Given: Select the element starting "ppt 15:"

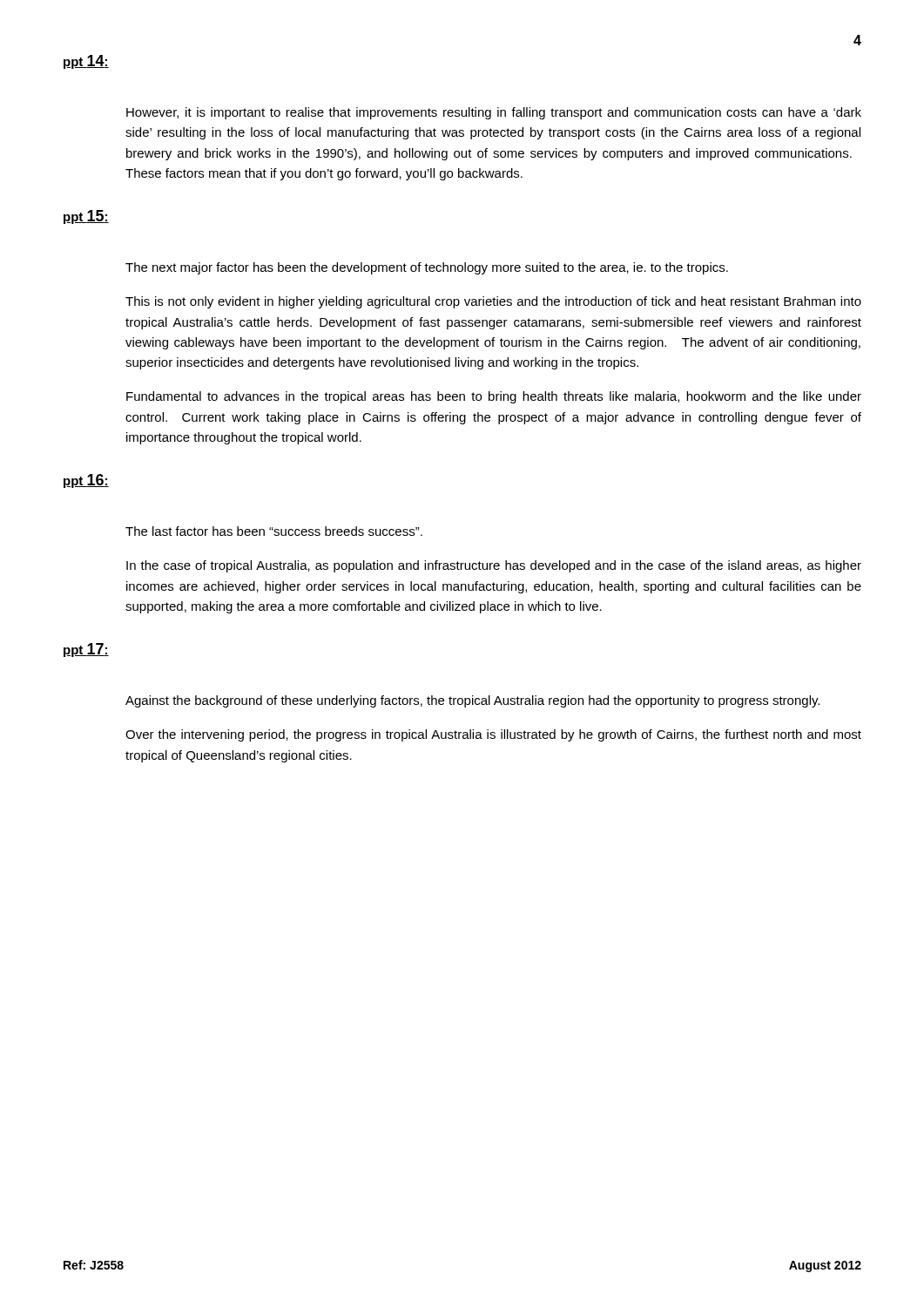Looking at the screenshot, I should point(86,217).
